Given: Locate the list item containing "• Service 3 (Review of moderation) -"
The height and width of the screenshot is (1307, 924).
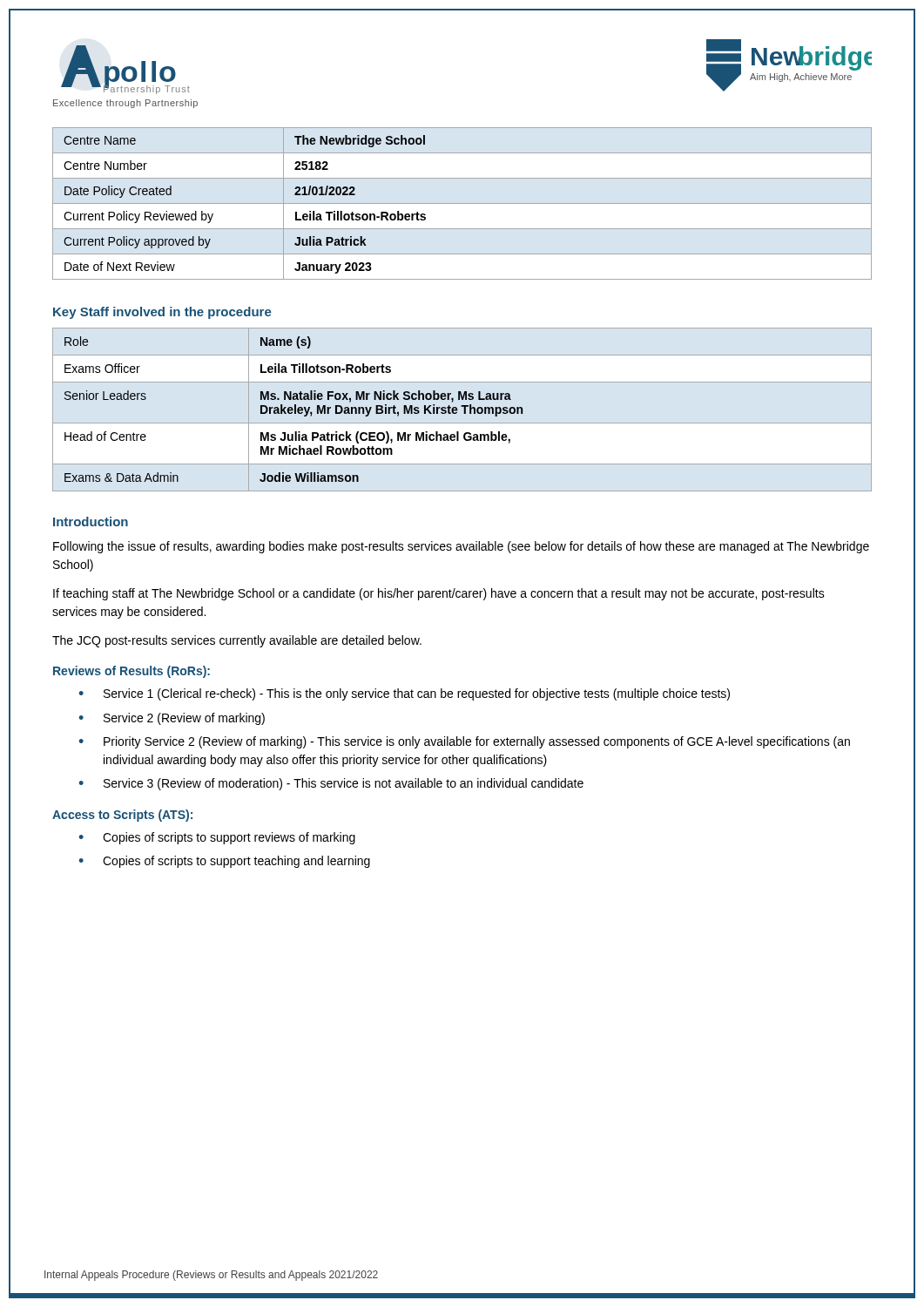Looking at the screenshot, I should tap(475, 784).
